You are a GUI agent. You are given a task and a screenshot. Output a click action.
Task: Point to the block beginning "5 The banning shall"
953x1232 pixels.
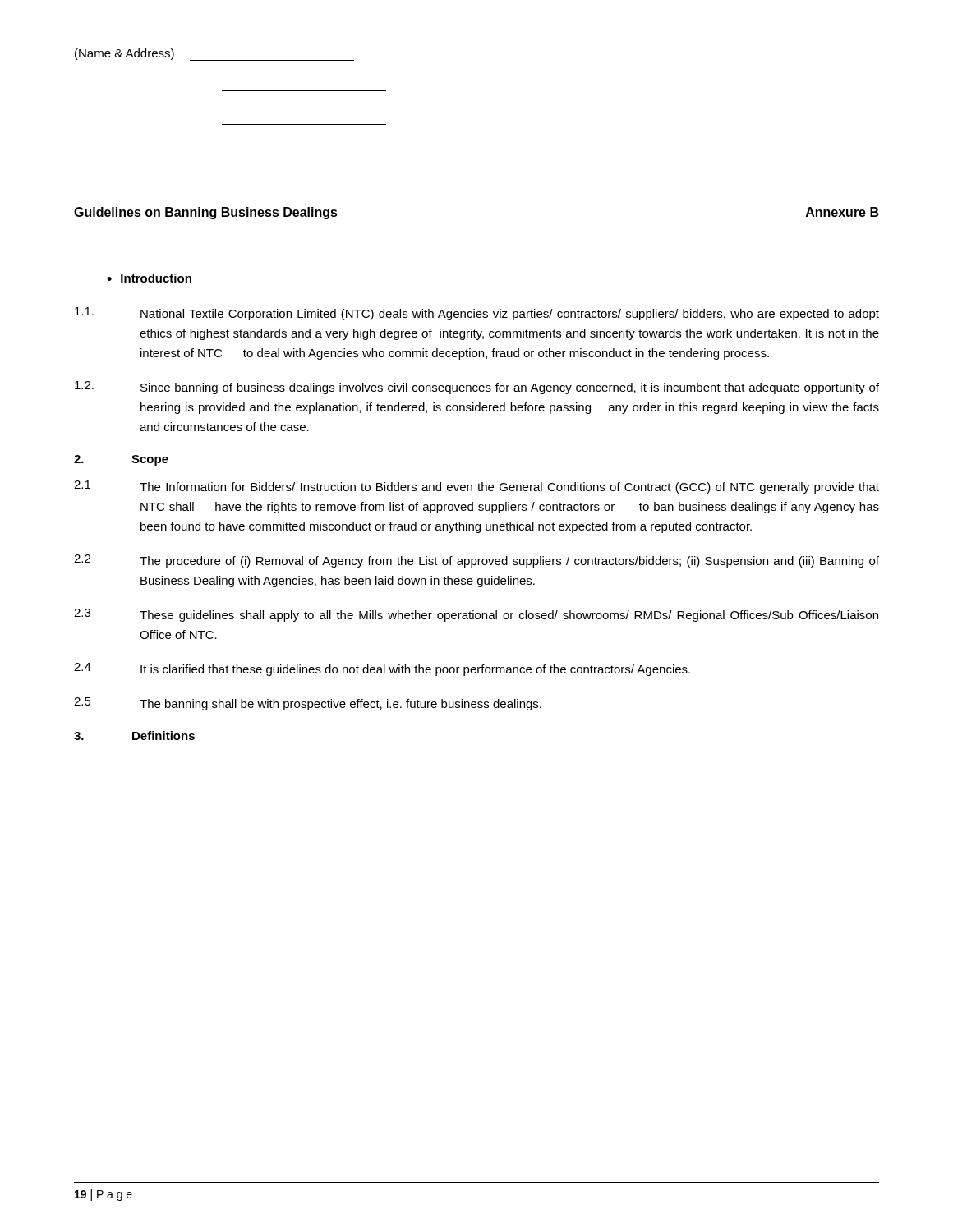(x=476, y=704)
